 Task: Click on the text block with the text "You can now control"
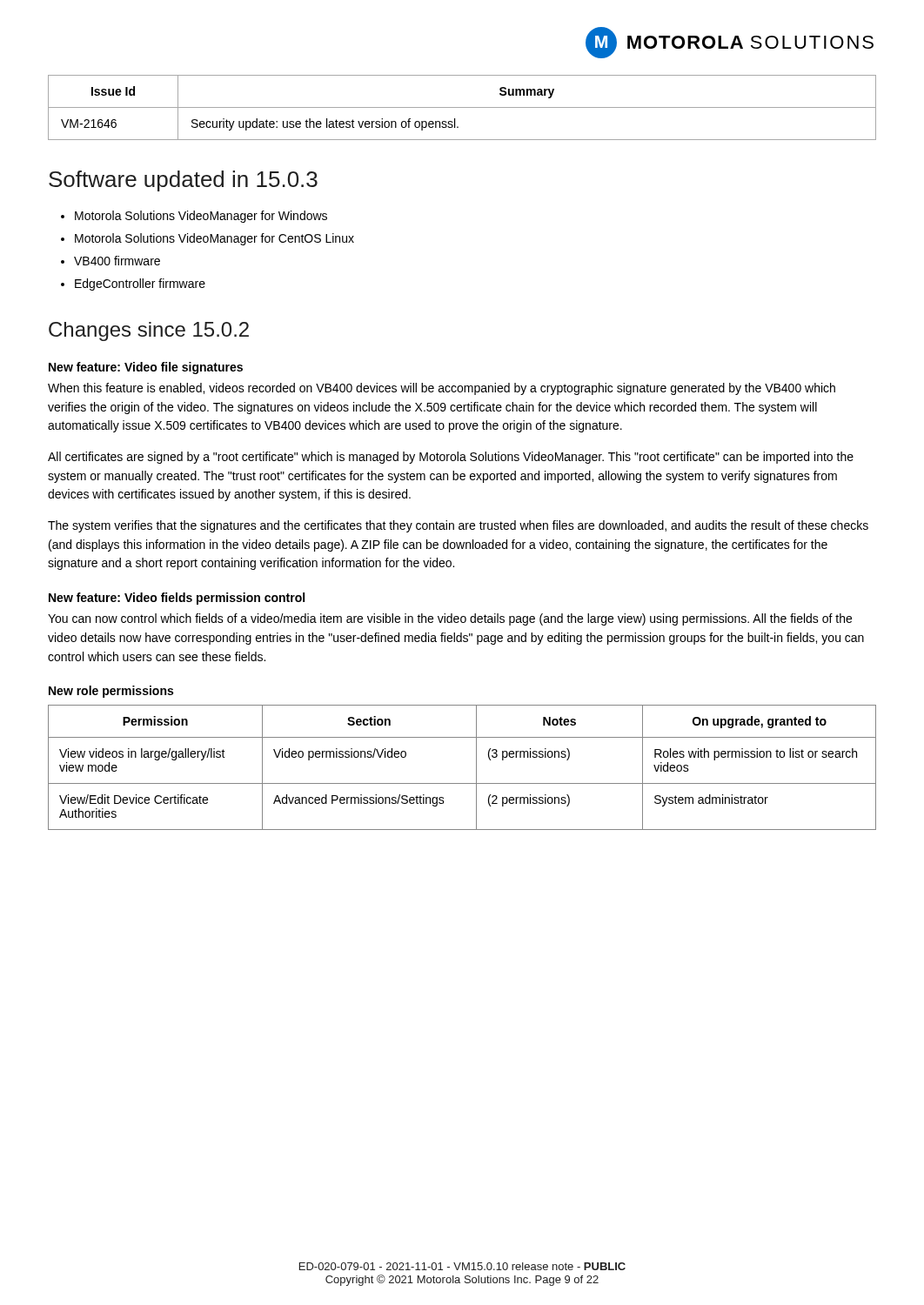[x=456, y=638]
